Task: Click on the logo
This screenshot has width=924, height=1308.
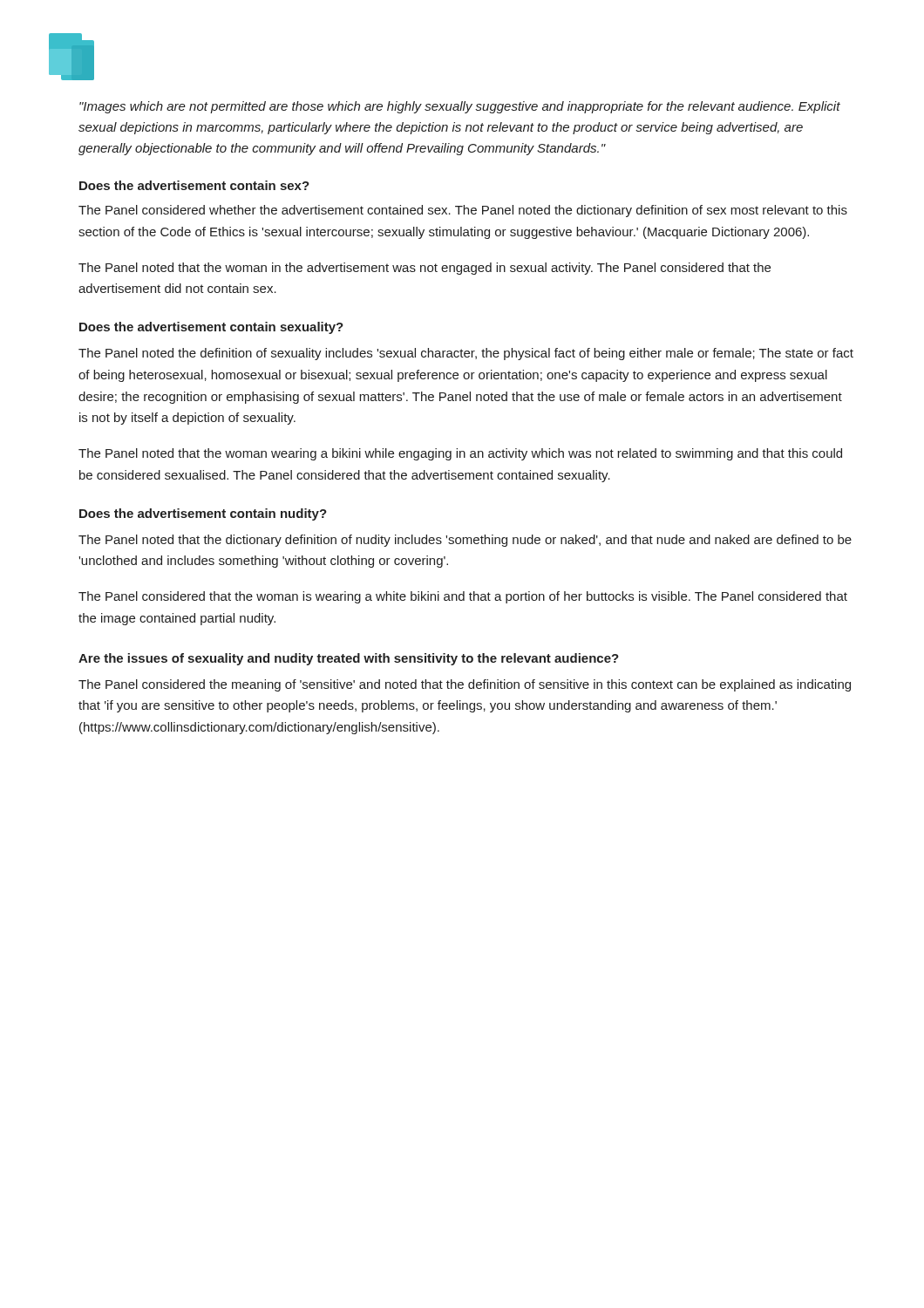Action: [71, 56]
